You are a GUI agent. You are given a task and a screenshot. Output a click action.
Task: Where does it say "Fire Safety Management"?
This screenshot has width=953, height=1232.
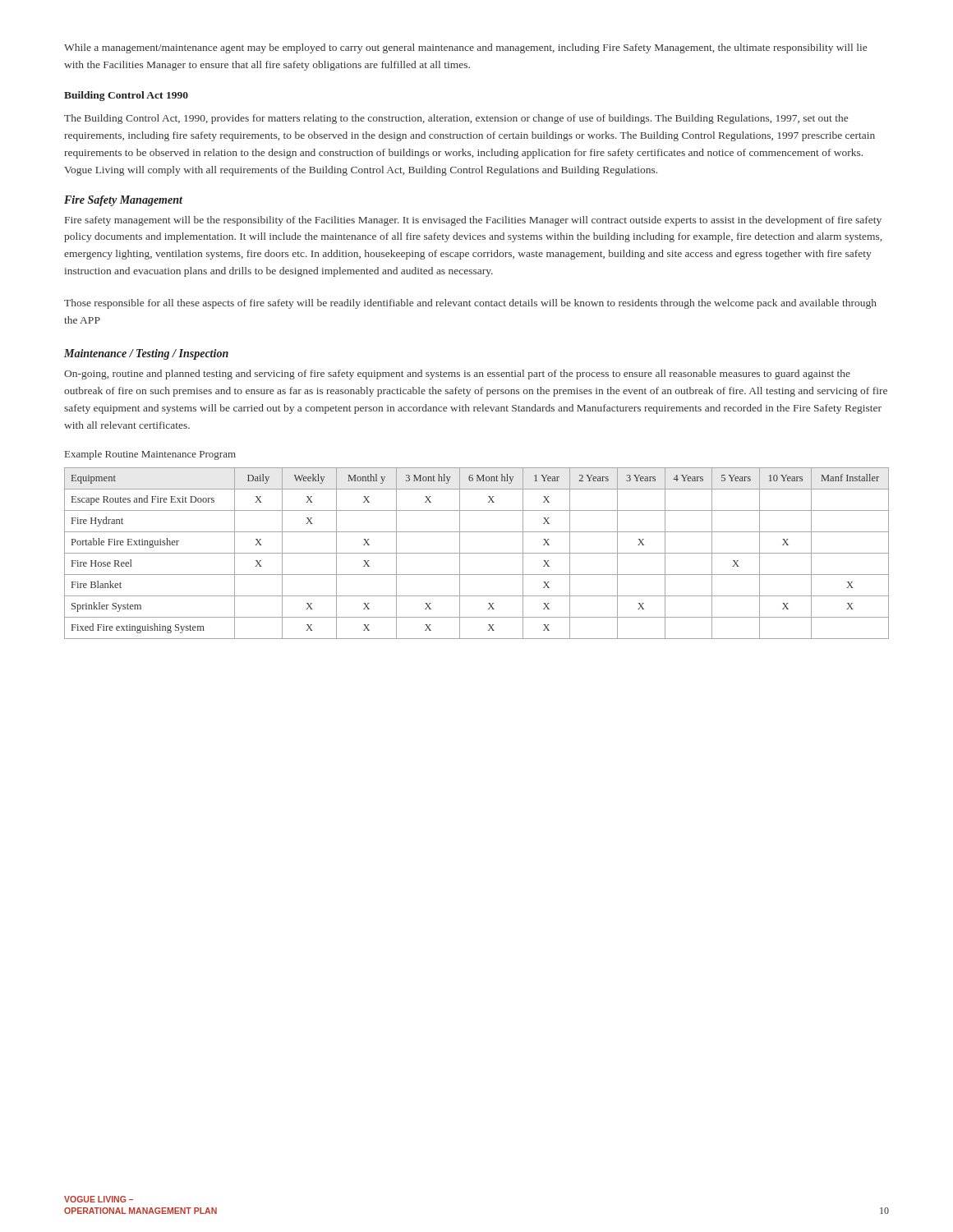pos(123,200)
